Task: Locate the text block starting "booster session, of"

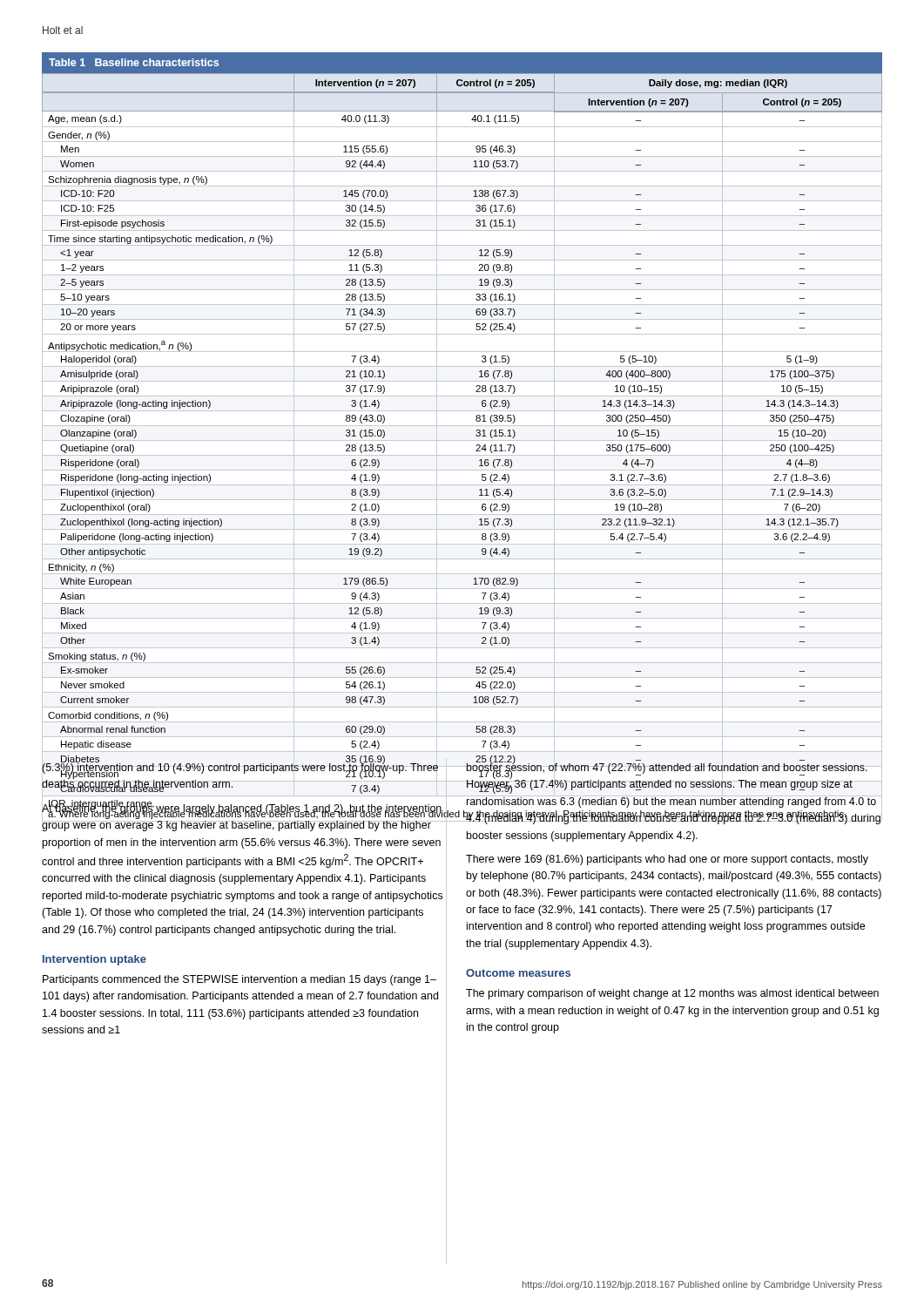Action: click(674, 898)
